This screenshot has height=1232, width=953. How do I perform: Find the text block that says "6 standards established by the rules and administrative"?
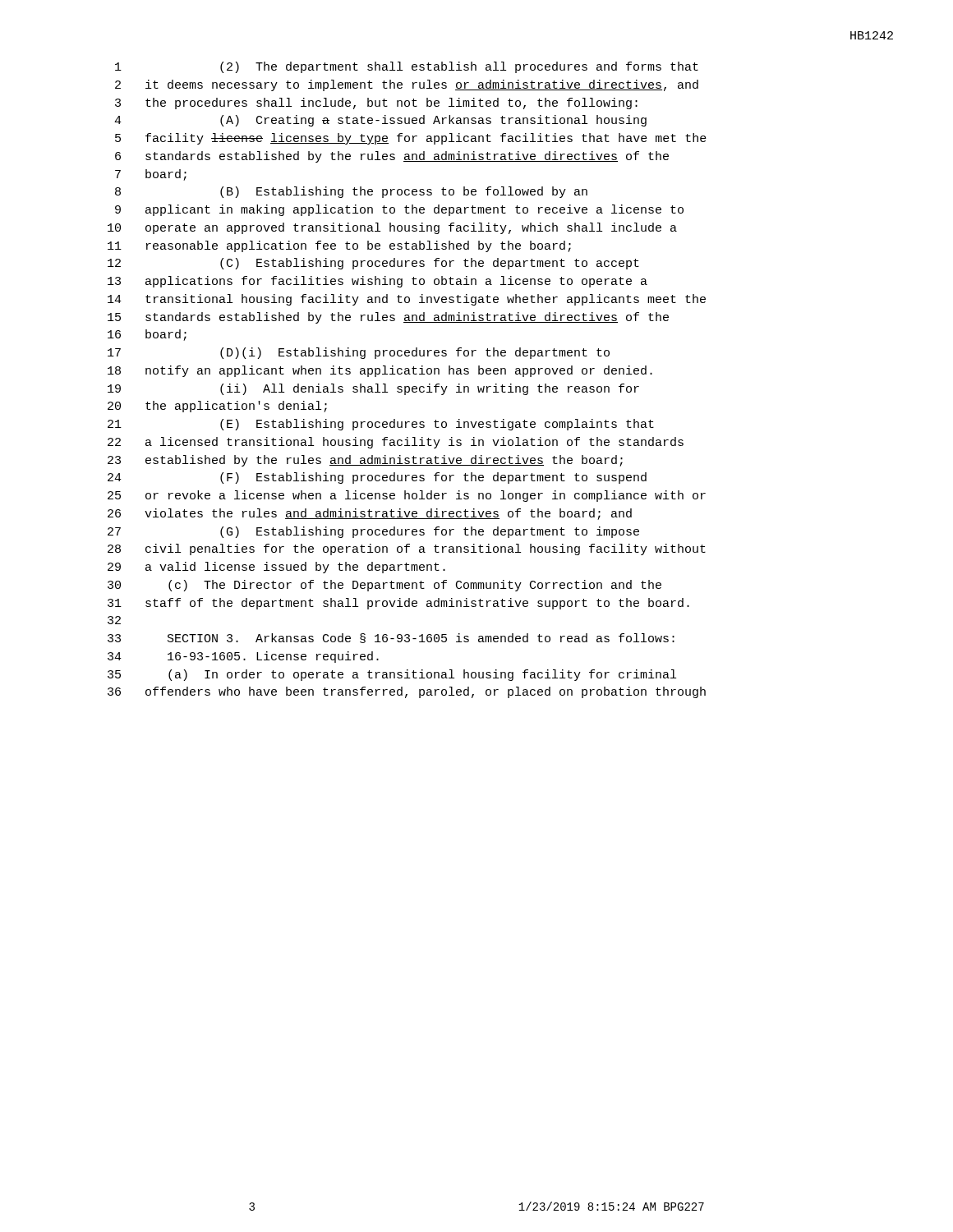click(x=488, y=157)
